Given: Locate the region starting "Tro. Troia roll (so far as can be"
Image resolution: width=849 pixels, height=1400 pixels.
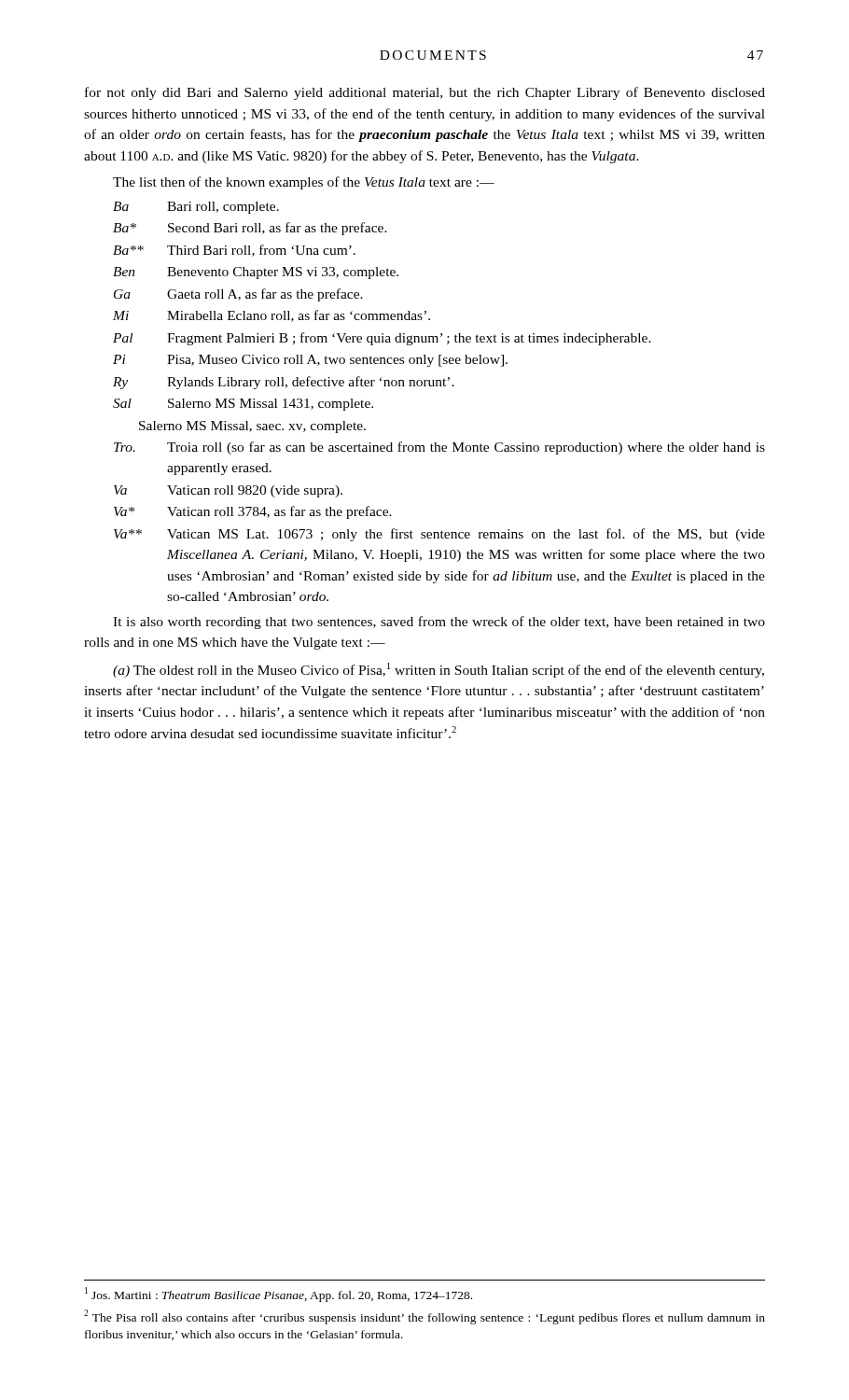Looking at the screenshot, I should [x=424, y=458].
